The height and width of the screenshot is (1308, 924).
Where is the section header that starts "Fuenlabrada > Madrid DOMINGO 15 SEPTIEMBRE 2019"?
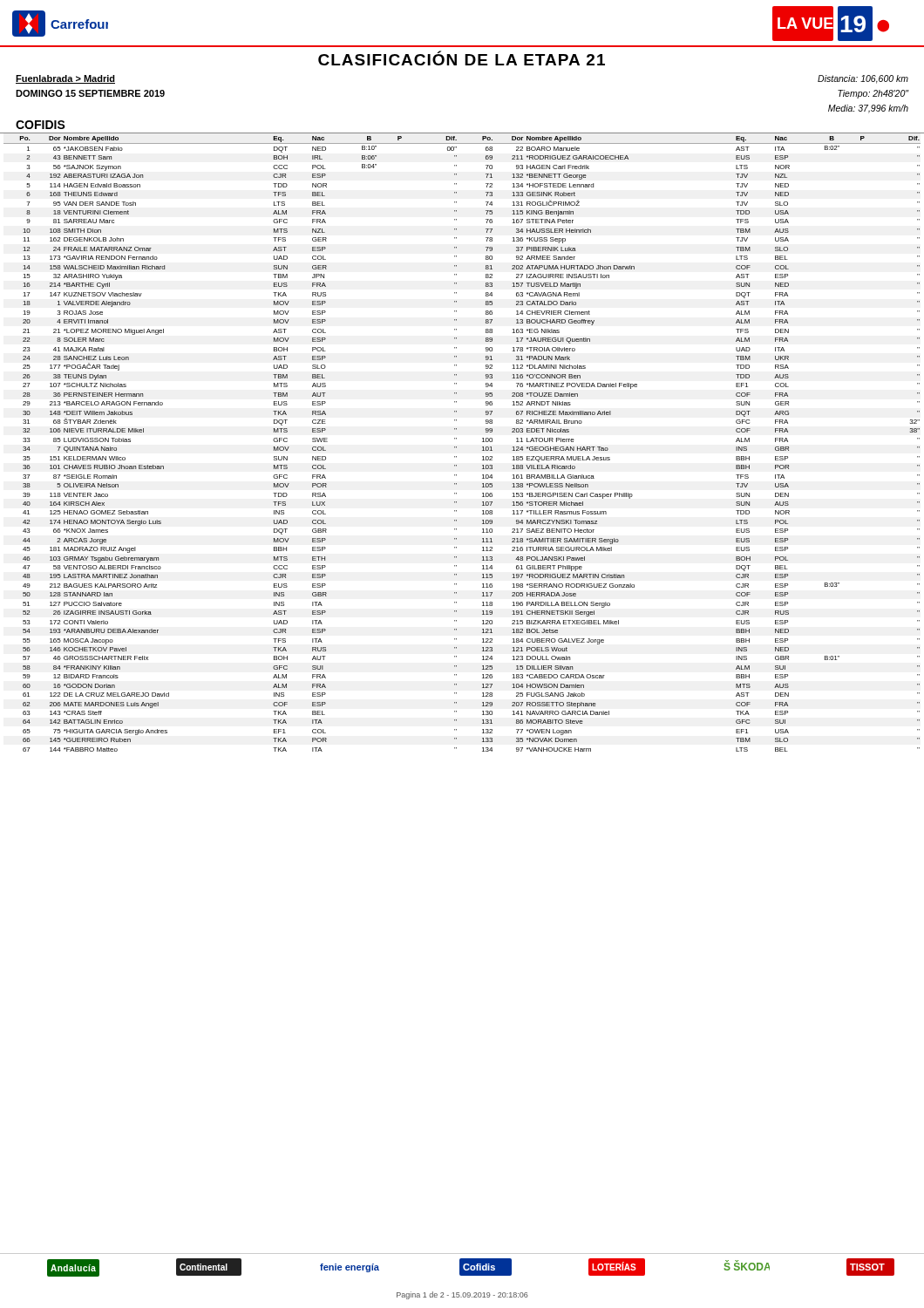pyautogui.click(x=66, y=79)
